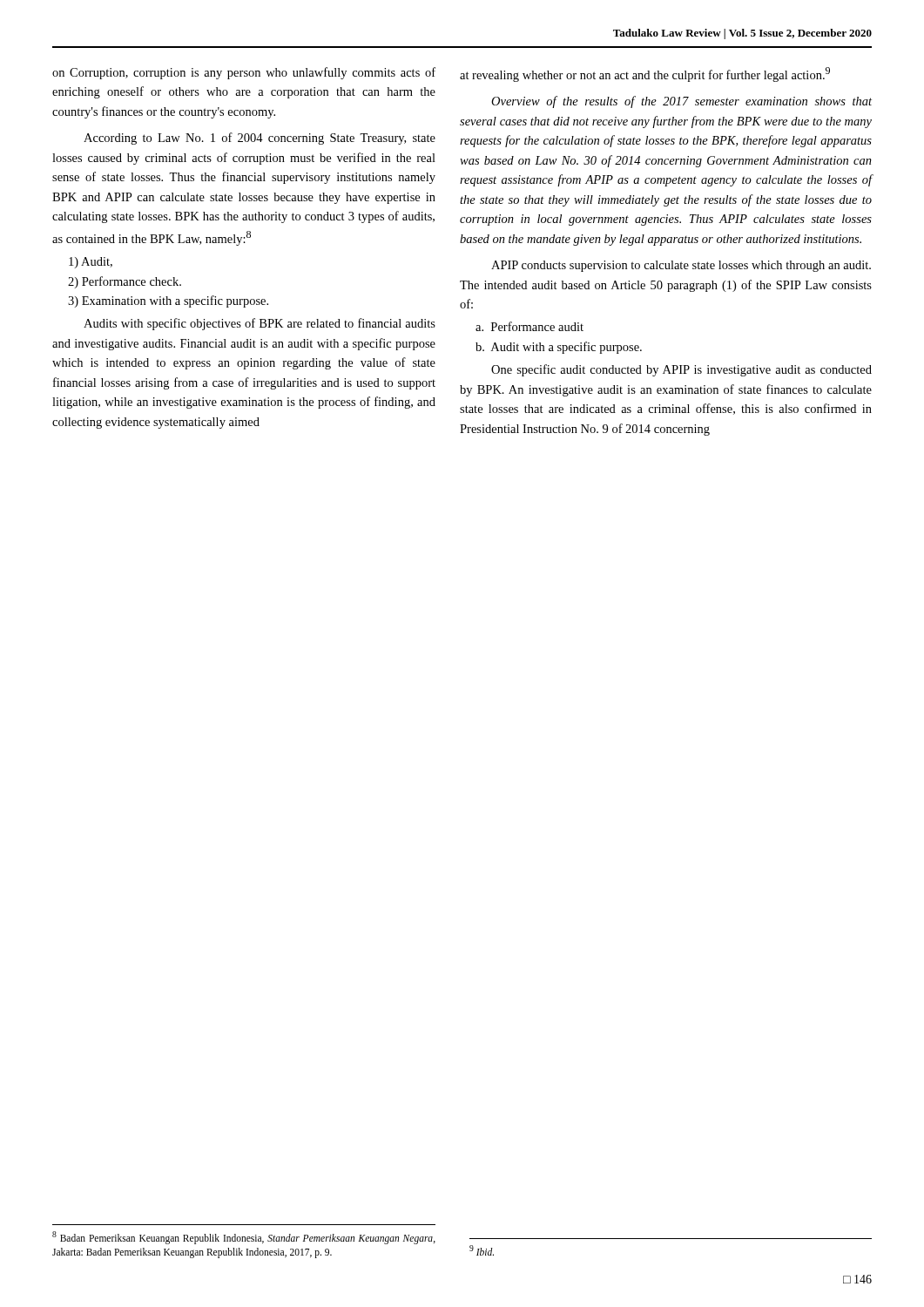The image size is (924, 1307).
Task: Click on the region starting "Audits with specific objectives of BPK are related"
Action: (x=244, y=373)
